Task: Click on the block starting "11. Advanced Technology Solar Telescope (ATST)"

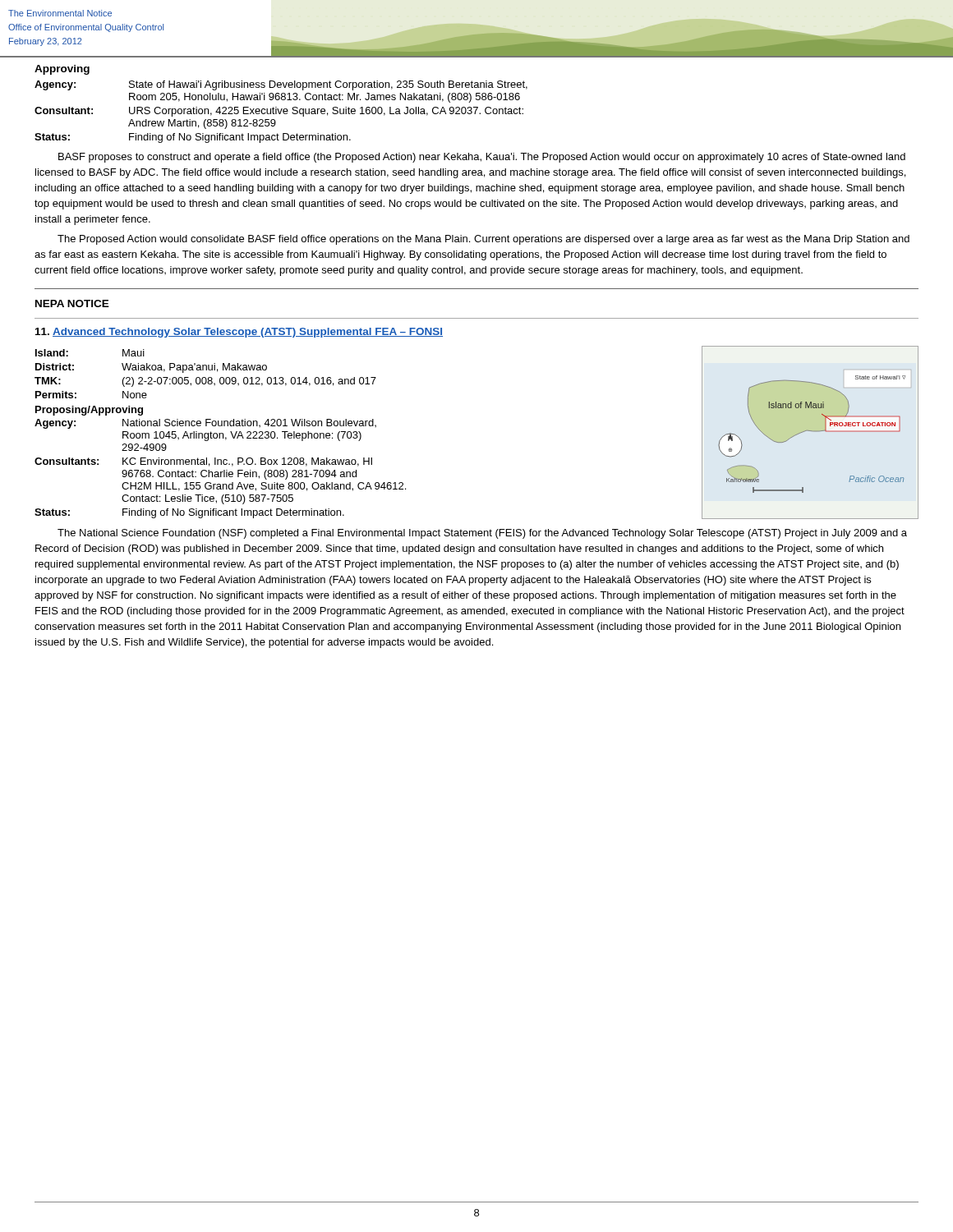Action: pos(239,331)
